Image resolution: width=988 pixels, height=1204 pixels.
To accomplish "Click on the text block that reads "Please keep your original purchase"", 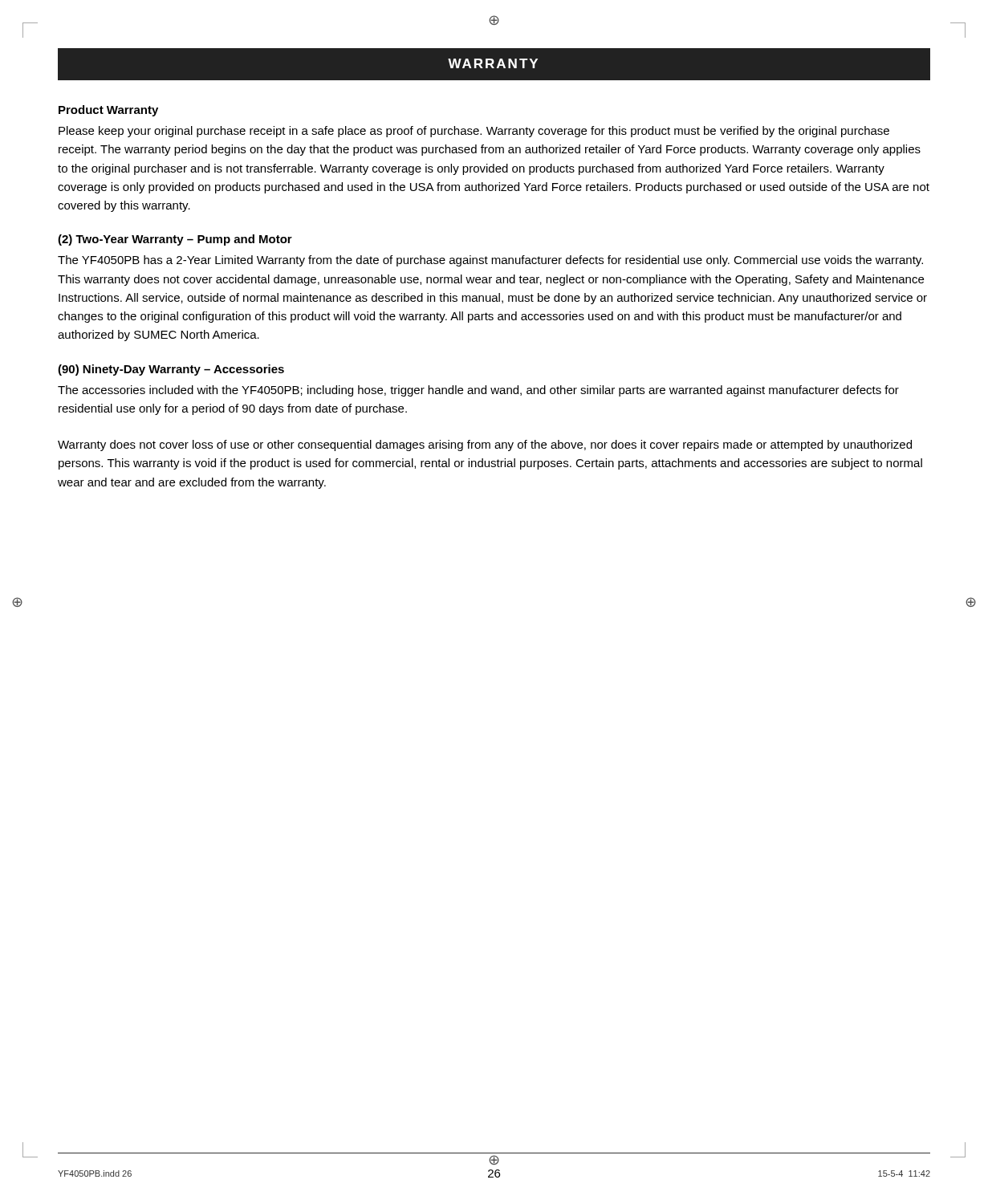I will [x=494, y=168].
